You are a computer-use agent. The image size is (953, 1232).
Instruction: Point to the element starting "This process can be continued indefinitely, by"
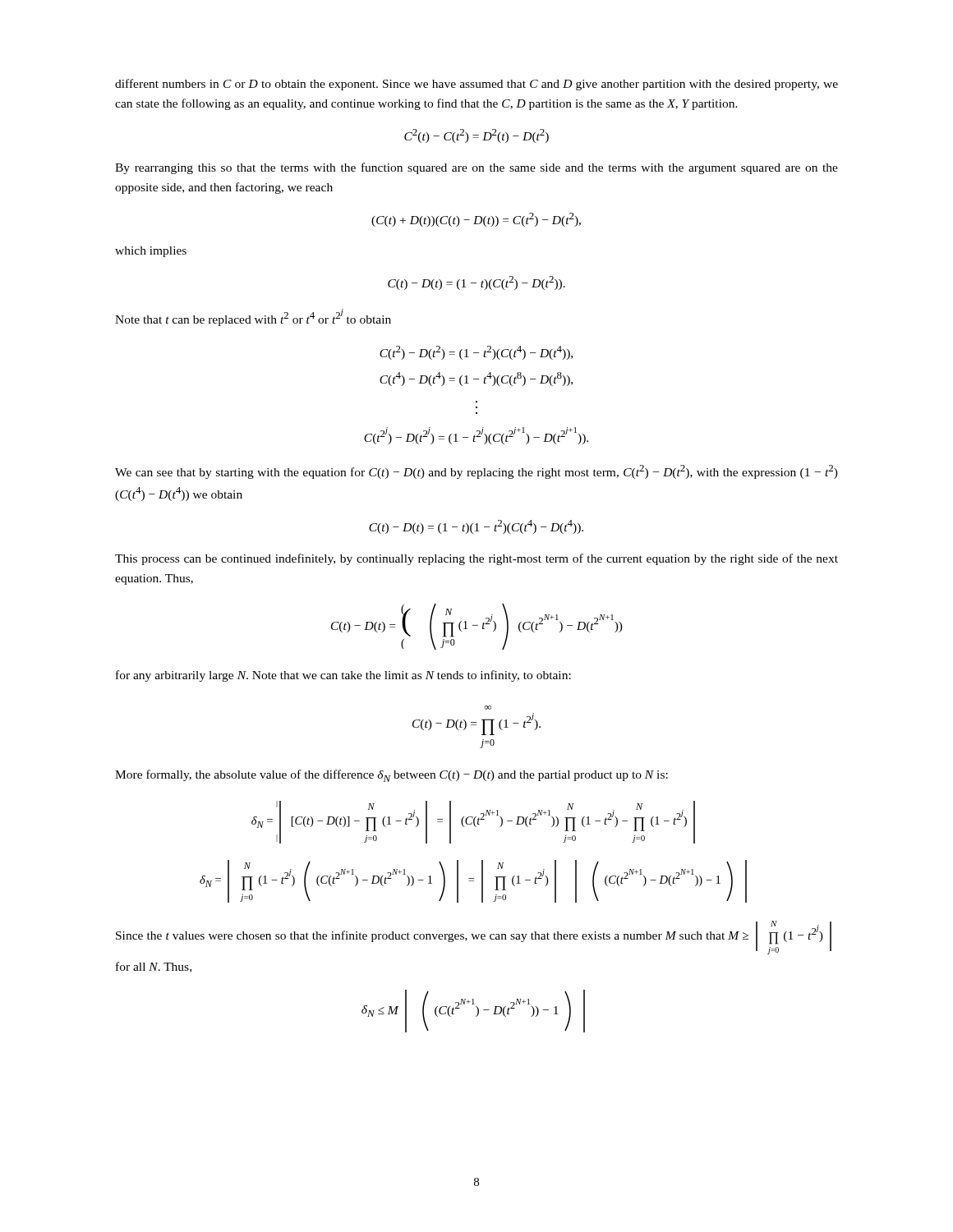[x=476, y=568]
